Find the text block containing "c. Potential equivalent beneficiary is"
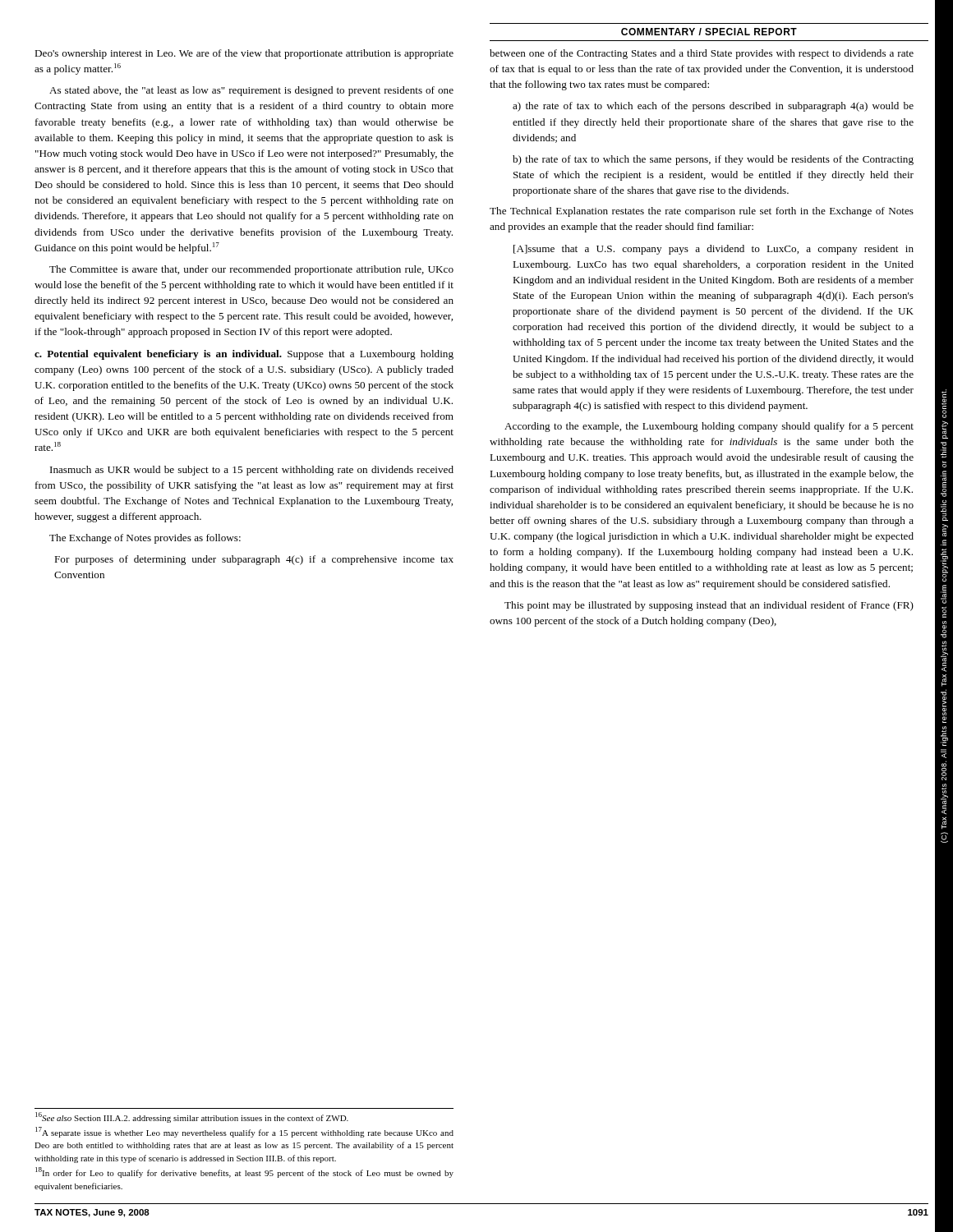 click(x=244, y=400)
